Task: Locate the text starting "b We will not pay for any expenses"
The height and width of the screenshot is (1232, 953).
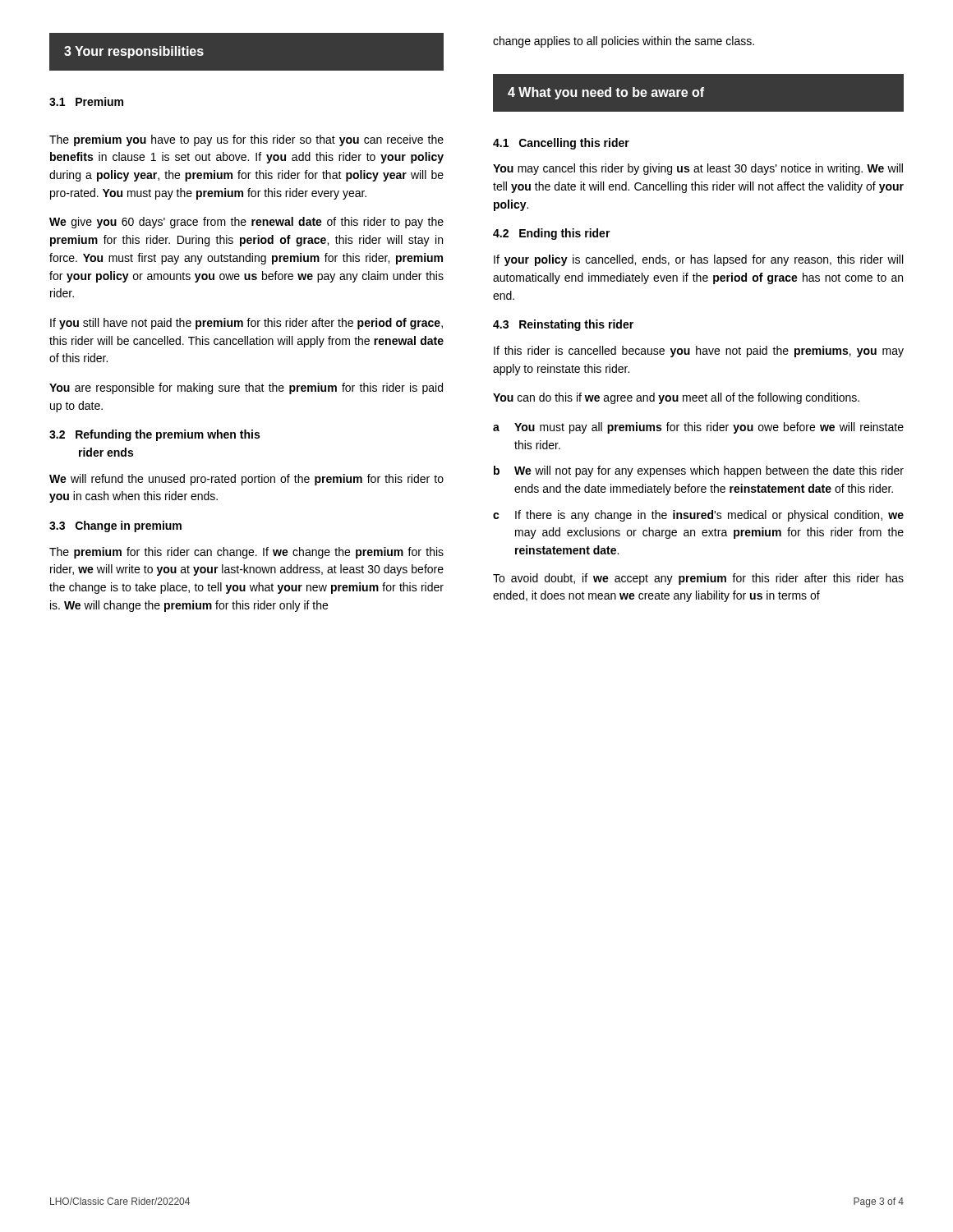Action: tap(698, 480)
